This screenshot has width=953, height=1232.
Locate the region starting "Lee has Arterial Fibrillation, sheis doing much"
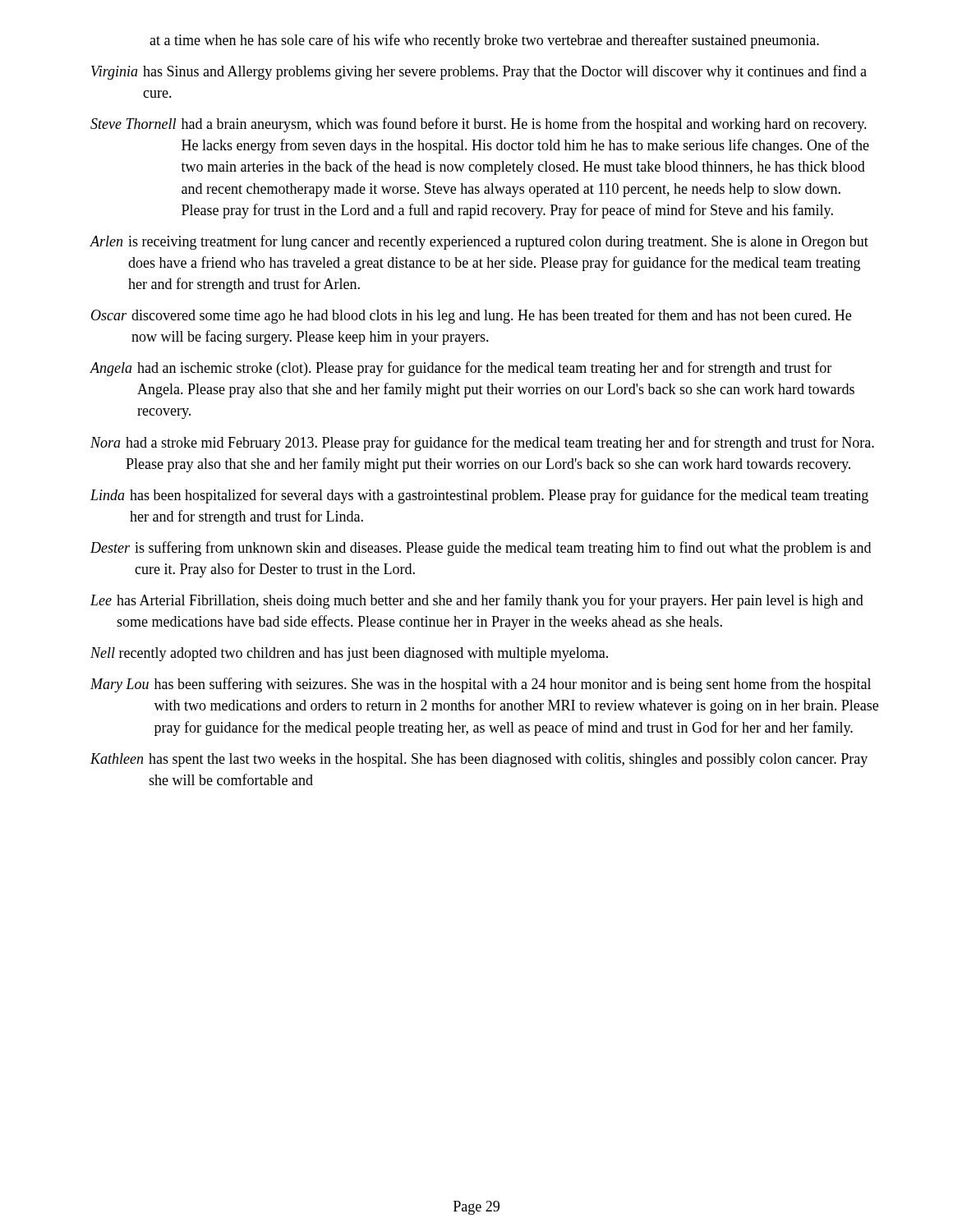(485, 611)
